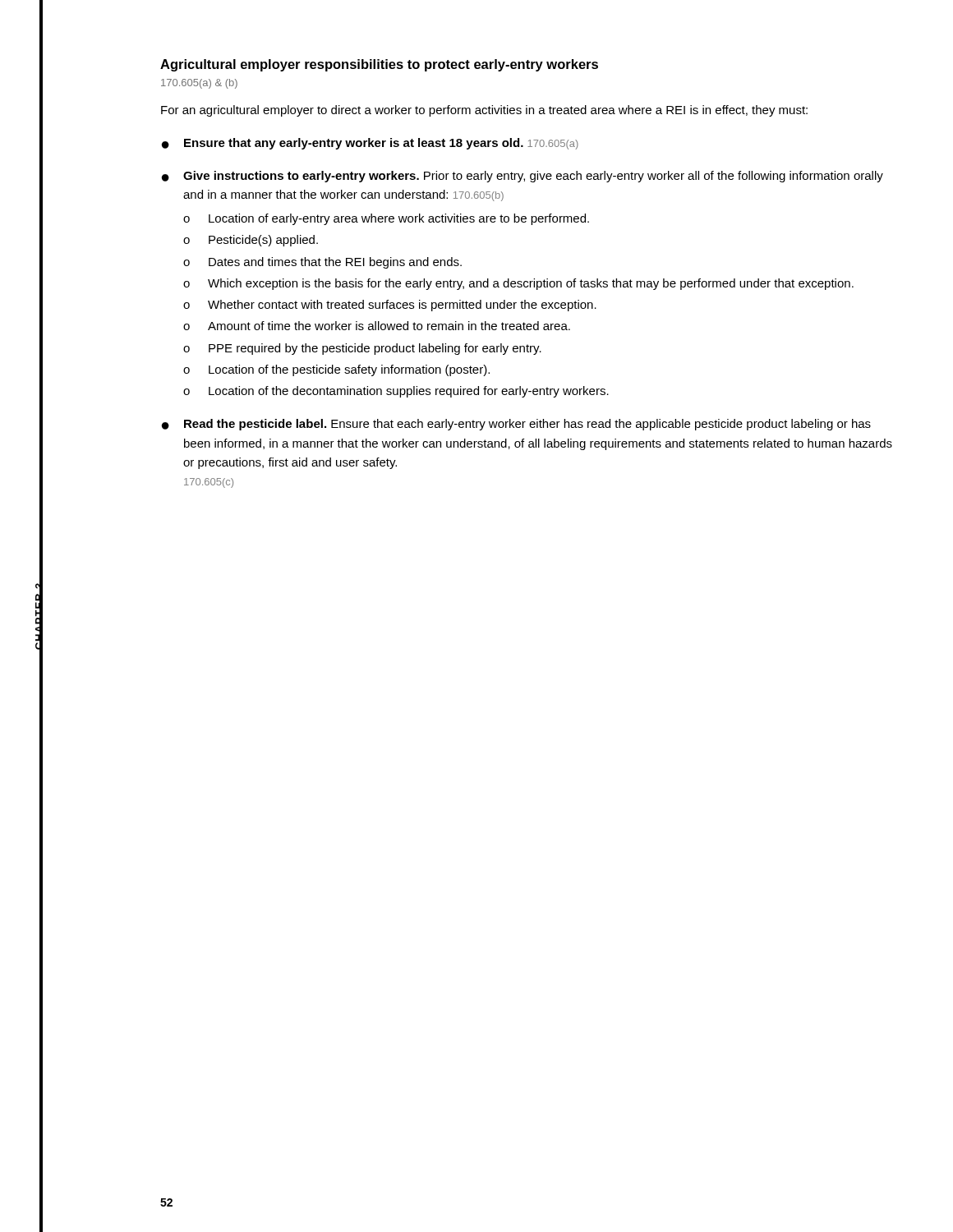Select the text block with the text "For an agricultural employer to"
953x1232 pixels.
(x=484, y=110)
